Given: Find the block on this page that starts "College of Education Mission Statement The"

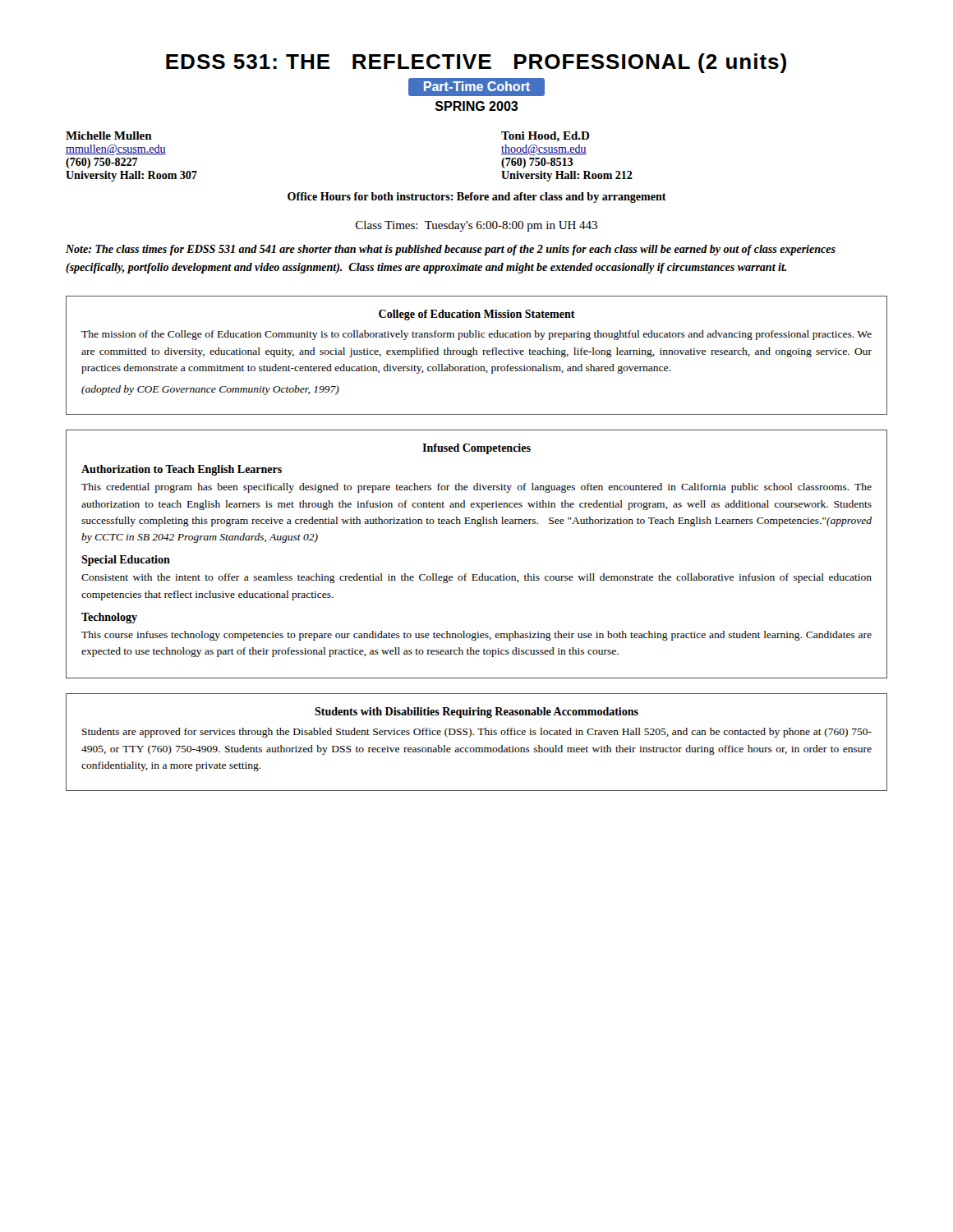Looking at the screenshot, I should click(476, 353).
